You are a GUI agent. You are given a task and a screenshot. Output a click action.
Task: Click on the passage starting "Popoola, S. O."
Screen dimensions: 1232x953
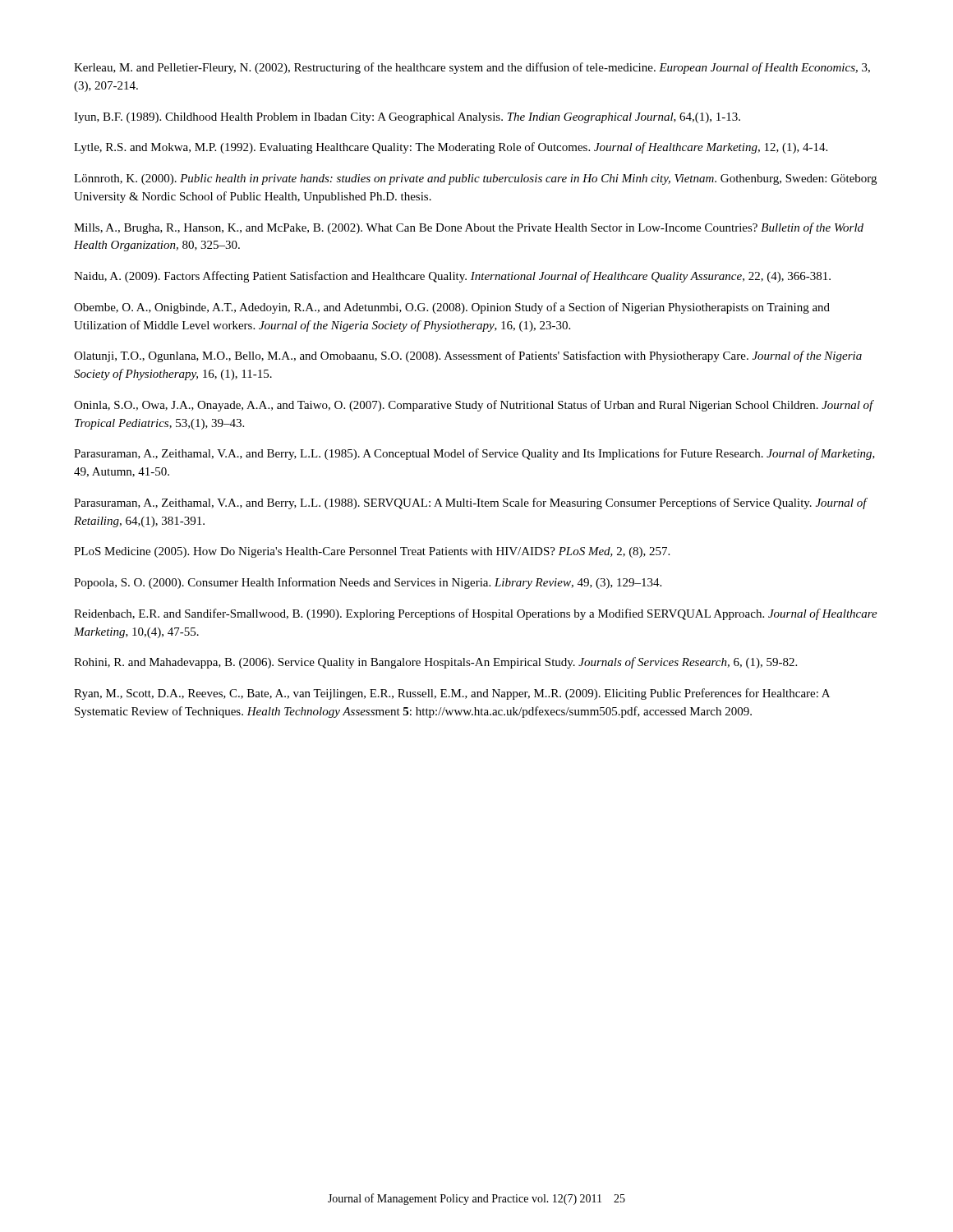click(368, 582)
